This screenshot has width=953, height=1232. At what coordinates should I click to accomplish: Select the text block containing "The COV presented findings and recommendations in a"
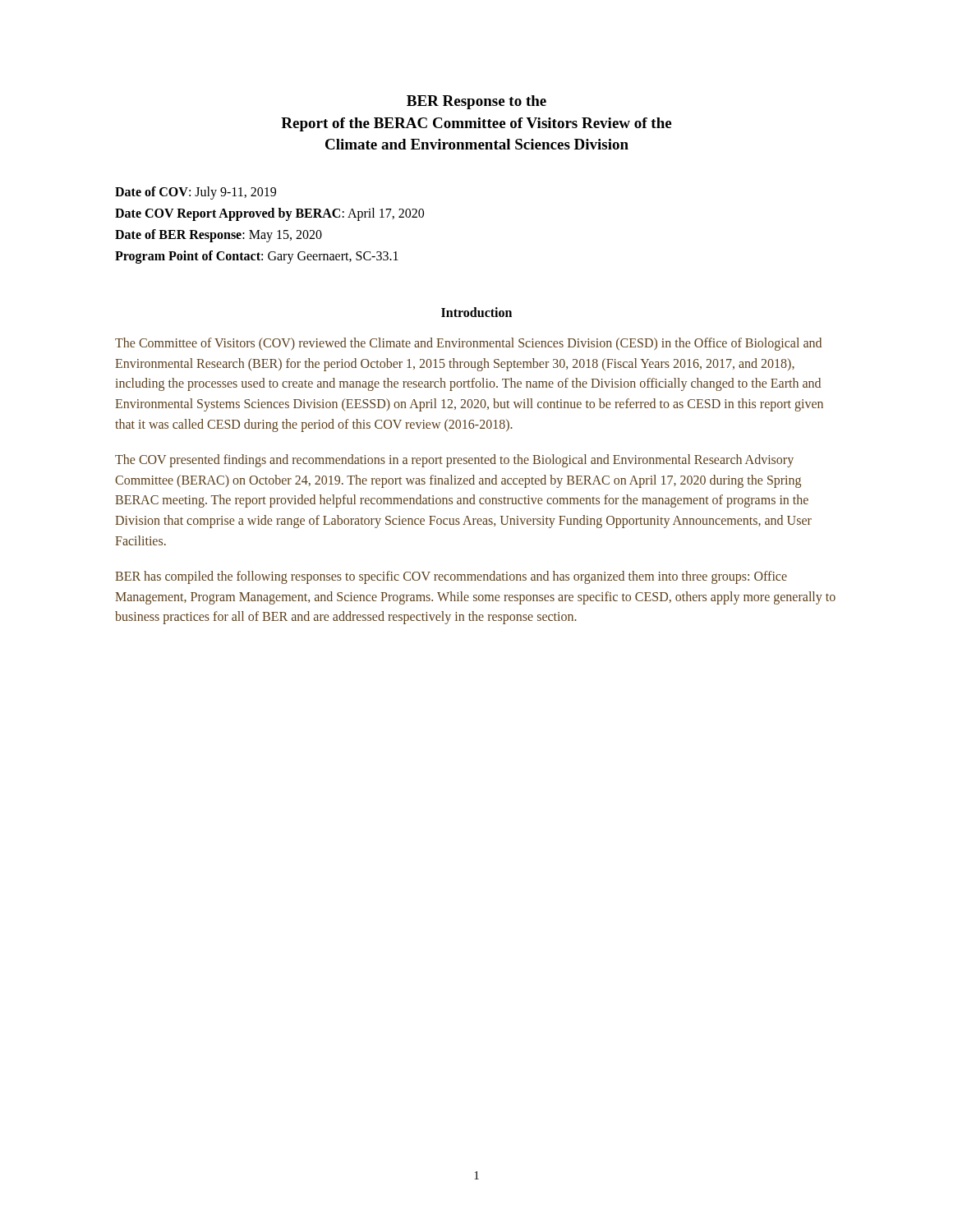coord(463,500)
